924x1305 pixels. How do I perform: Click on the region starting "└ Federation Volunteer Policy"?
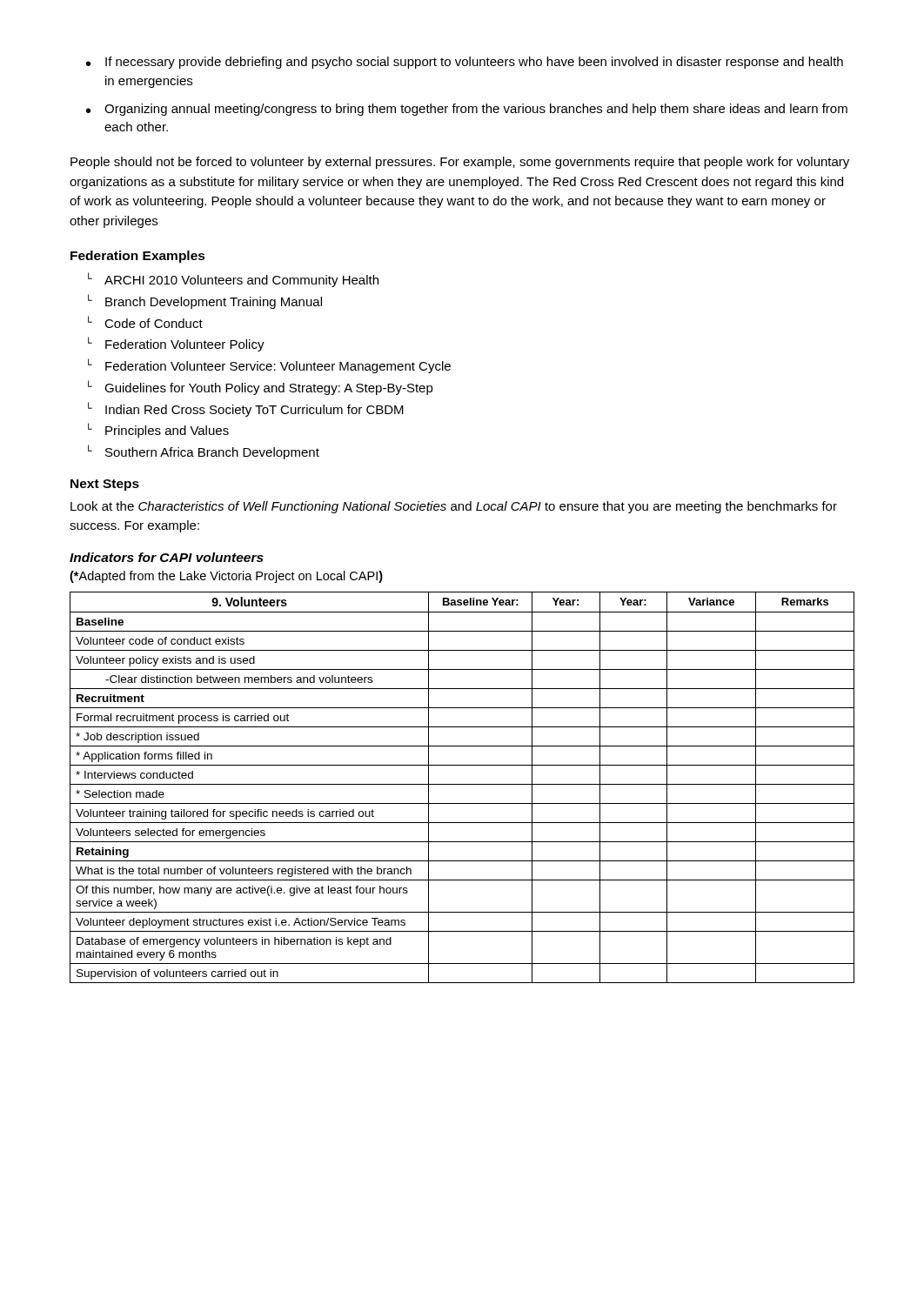pyautogui.click(x=176, y=344)
